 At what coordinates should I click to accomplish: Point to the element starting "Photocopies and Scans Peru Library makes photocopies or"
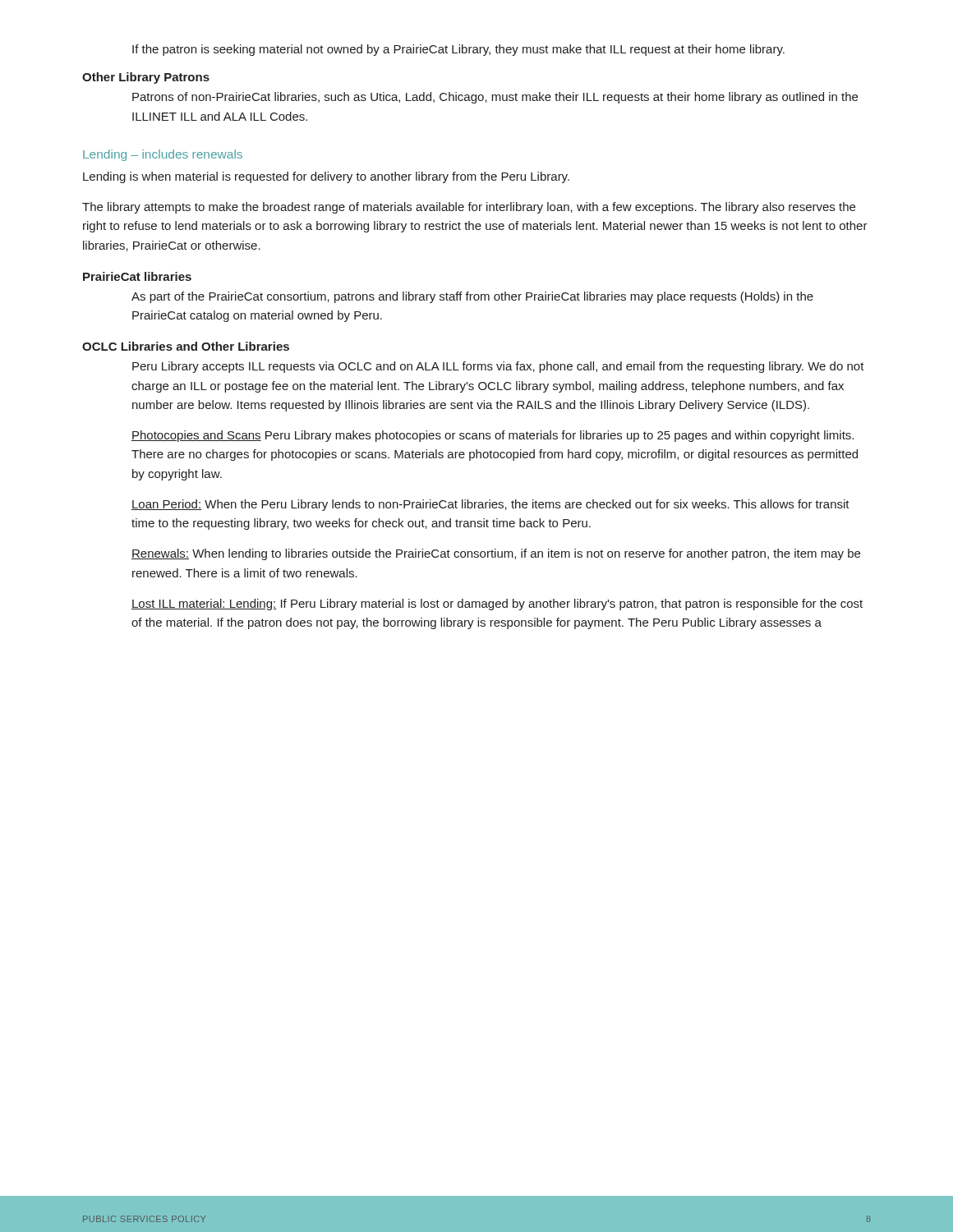coord(501,454)
